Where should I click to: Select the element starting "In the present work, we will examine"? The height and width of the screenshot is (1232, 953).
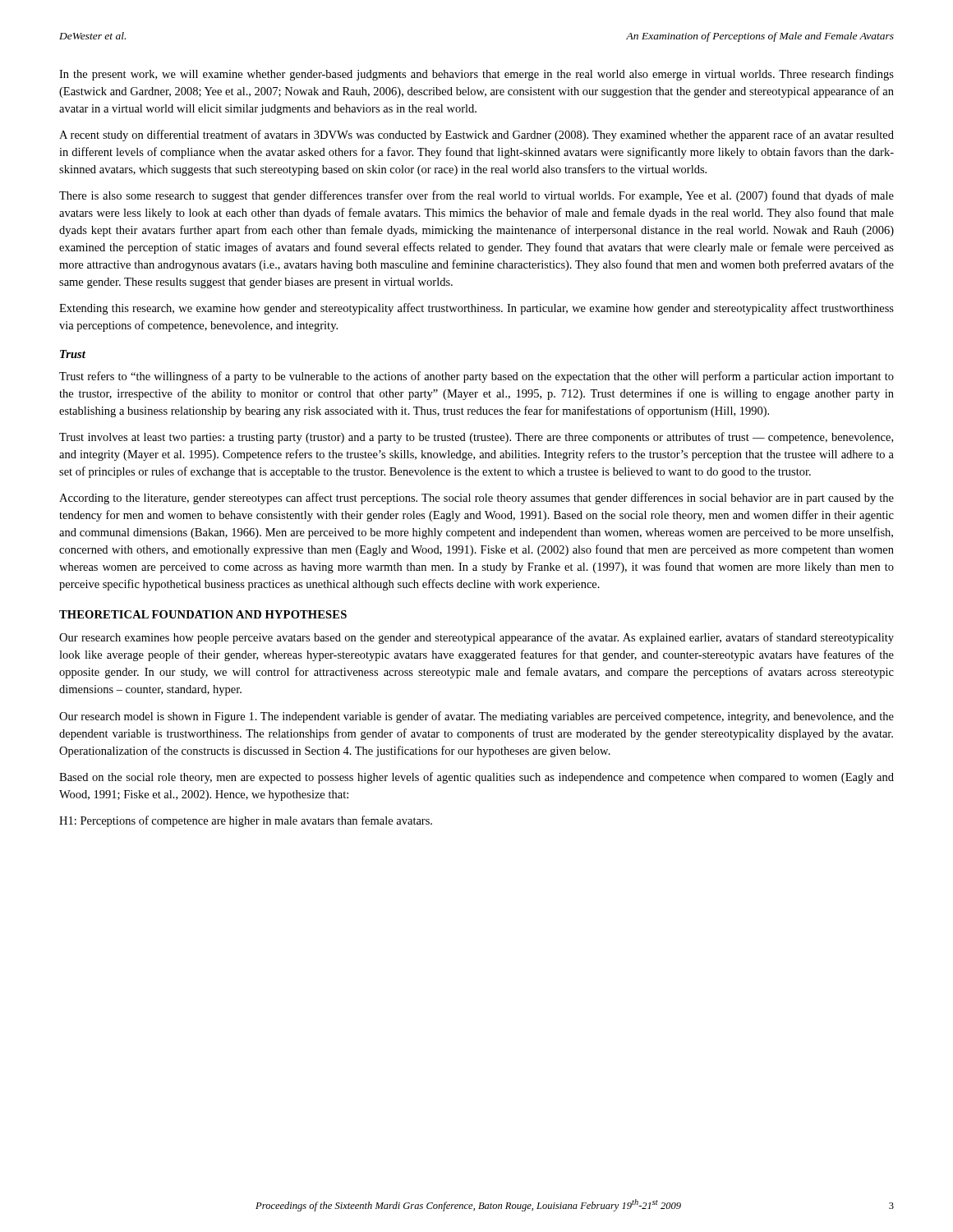pos(476,92)
